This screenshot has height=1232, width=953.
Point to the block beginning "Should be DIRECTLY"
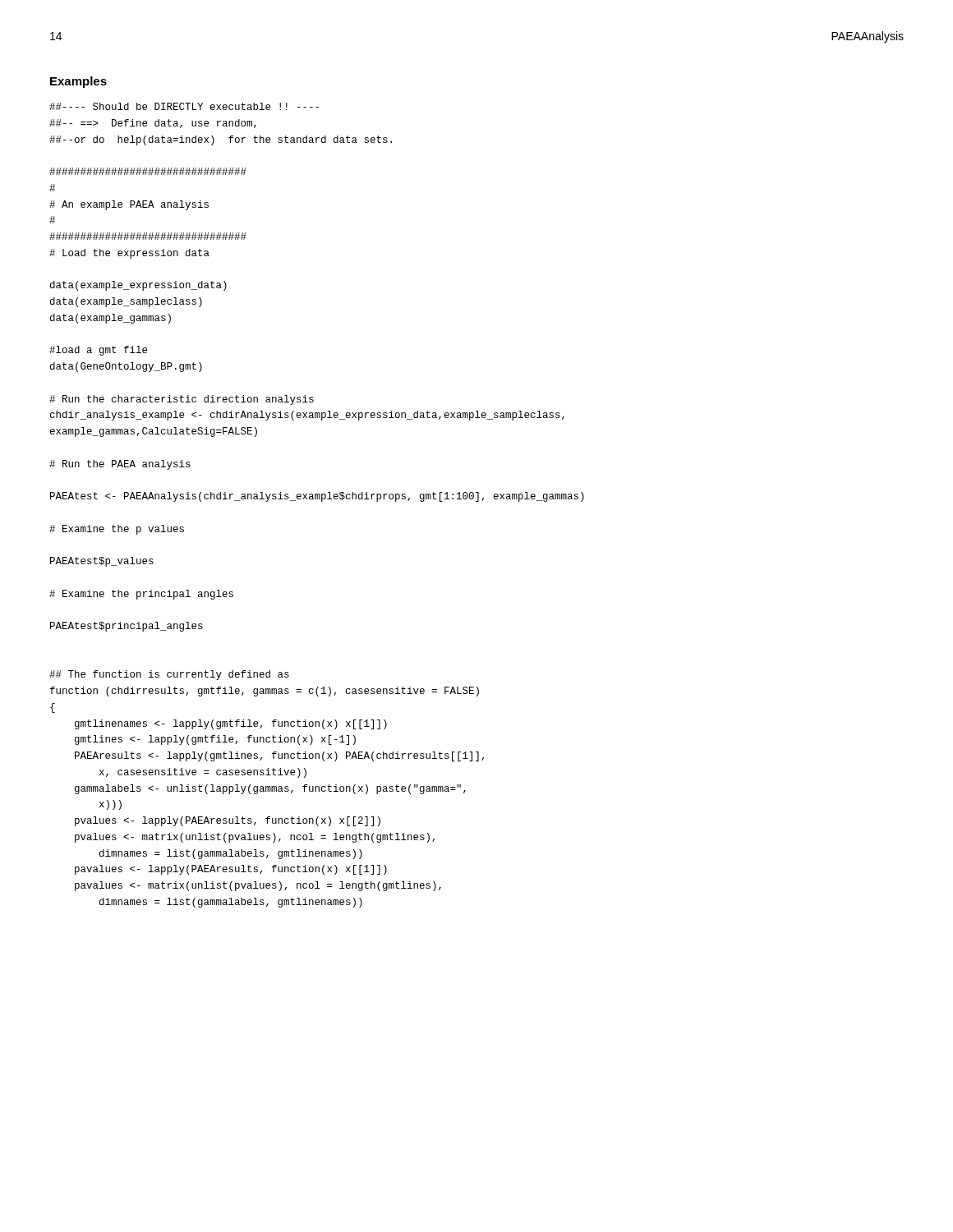pos(317,505)
